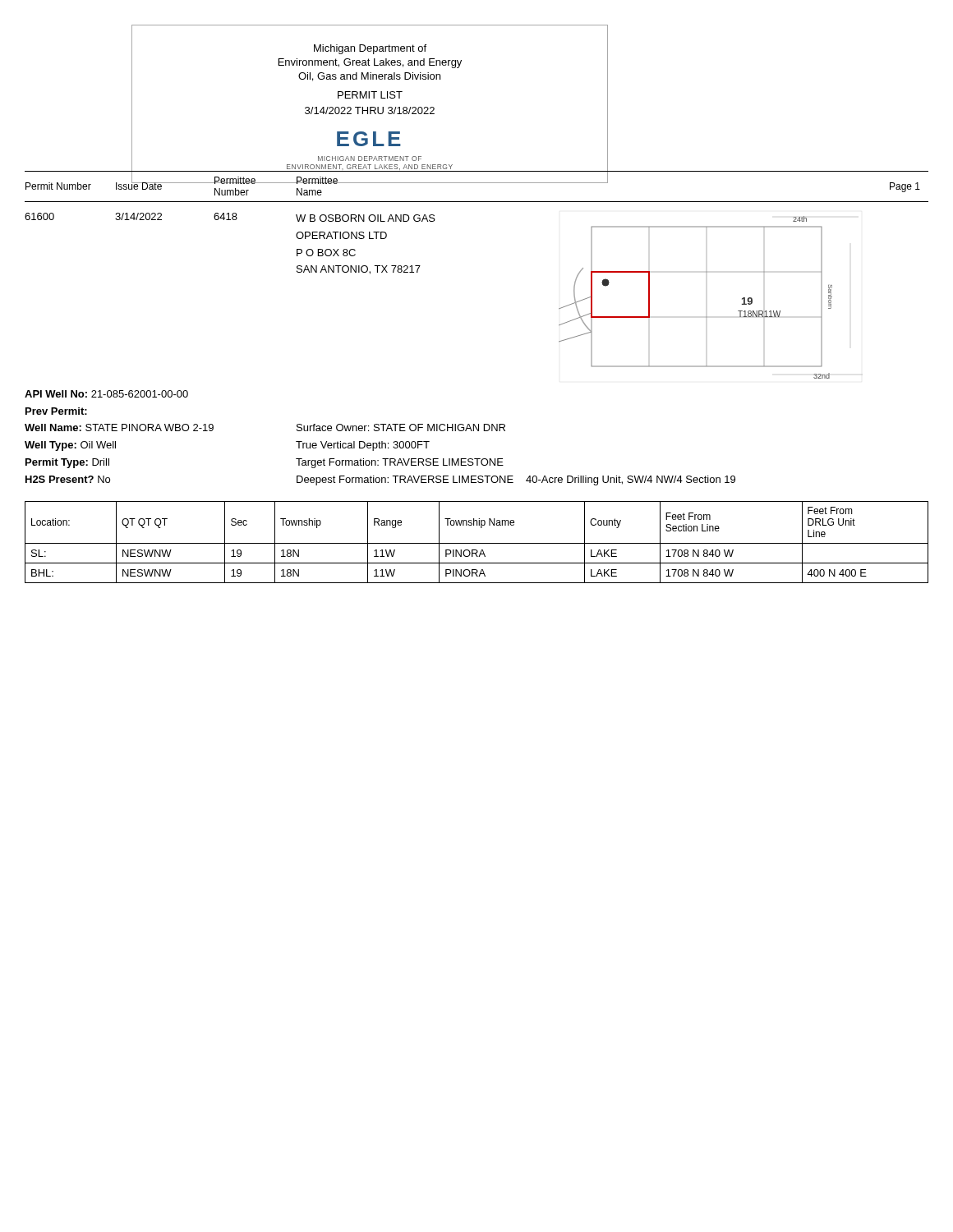Click where it says "Well Name: STATE PINORA WBO 2-19"
The image size is (953, 1232).
(x=119, y=428)
